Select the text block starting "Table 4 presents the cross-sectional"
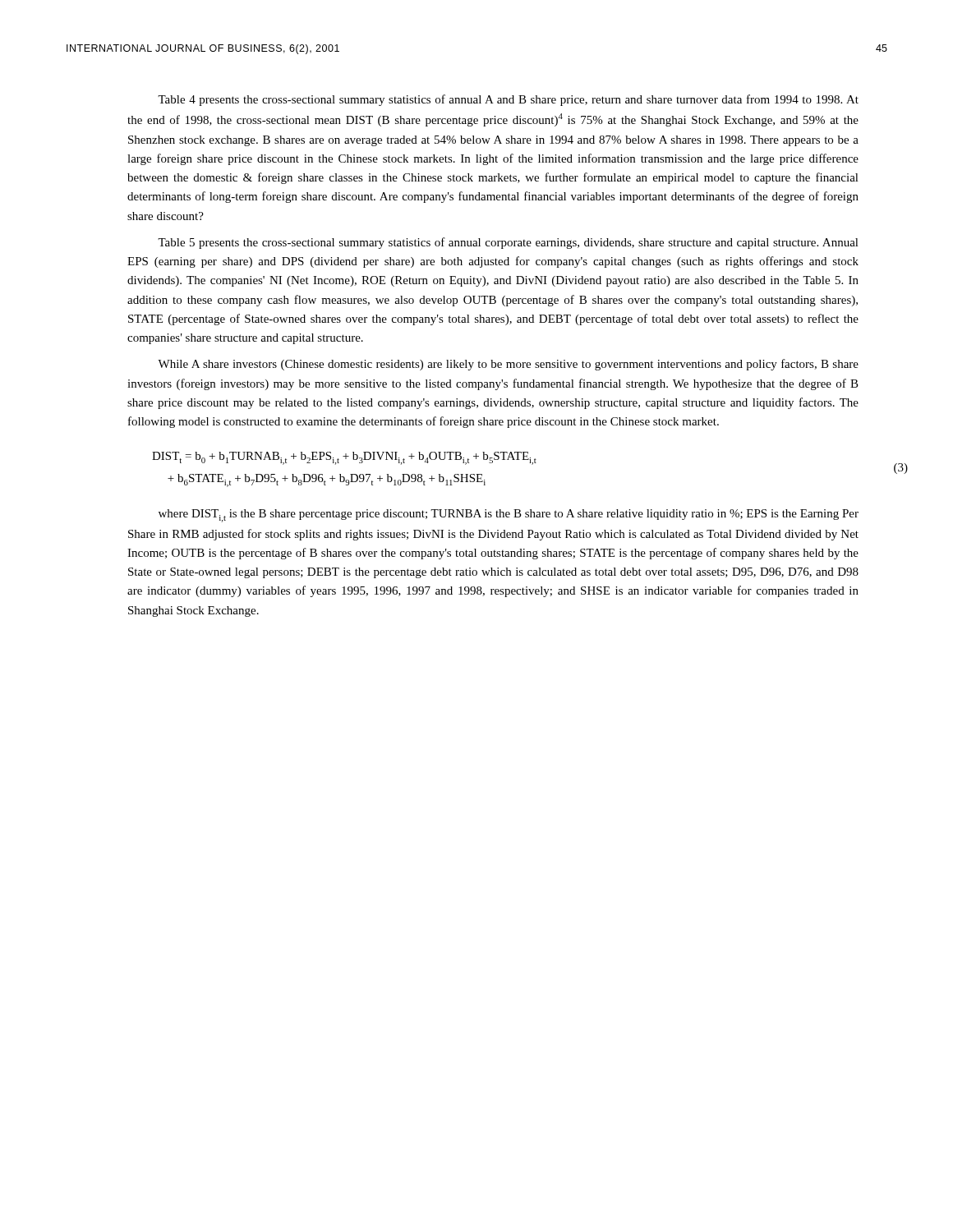The height and width of the screenshot is (1232, 953). 493,157
